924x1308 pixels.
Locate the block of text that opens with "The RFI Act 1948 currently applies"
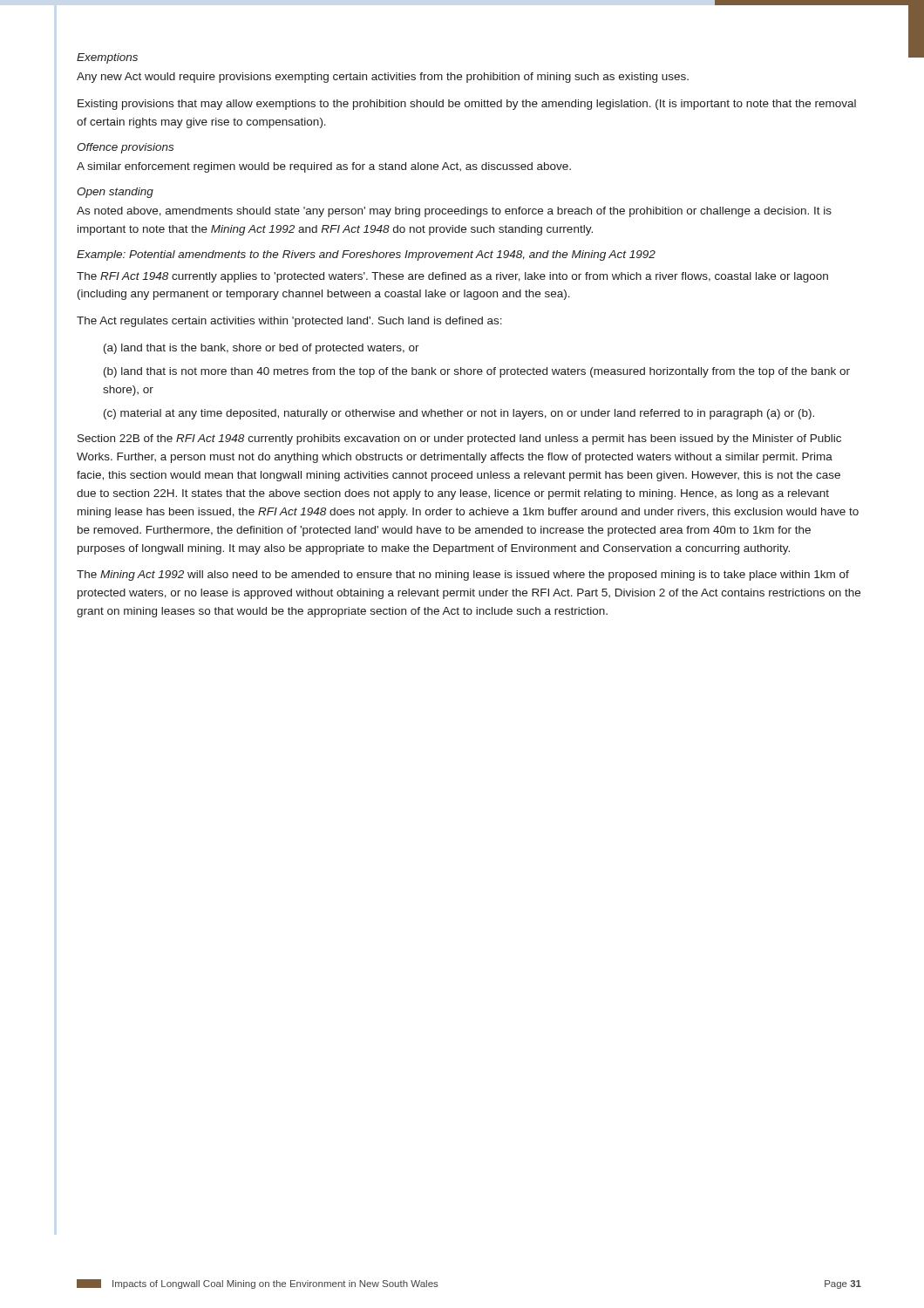453,285
